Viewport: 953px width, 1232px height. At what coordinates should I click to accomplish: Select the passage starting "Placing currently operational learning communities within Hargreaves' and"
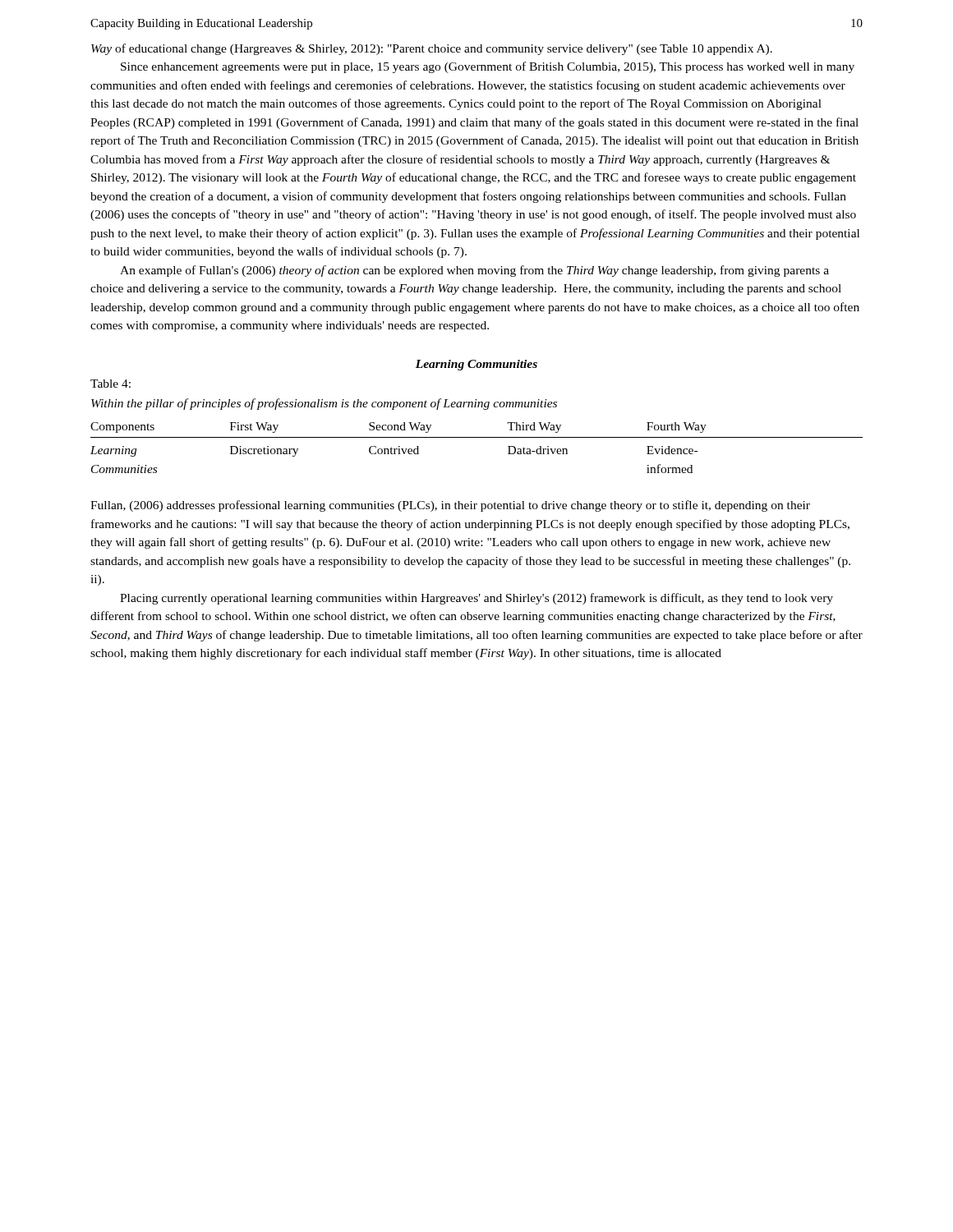pyautogui.click(x=476, y=626)
